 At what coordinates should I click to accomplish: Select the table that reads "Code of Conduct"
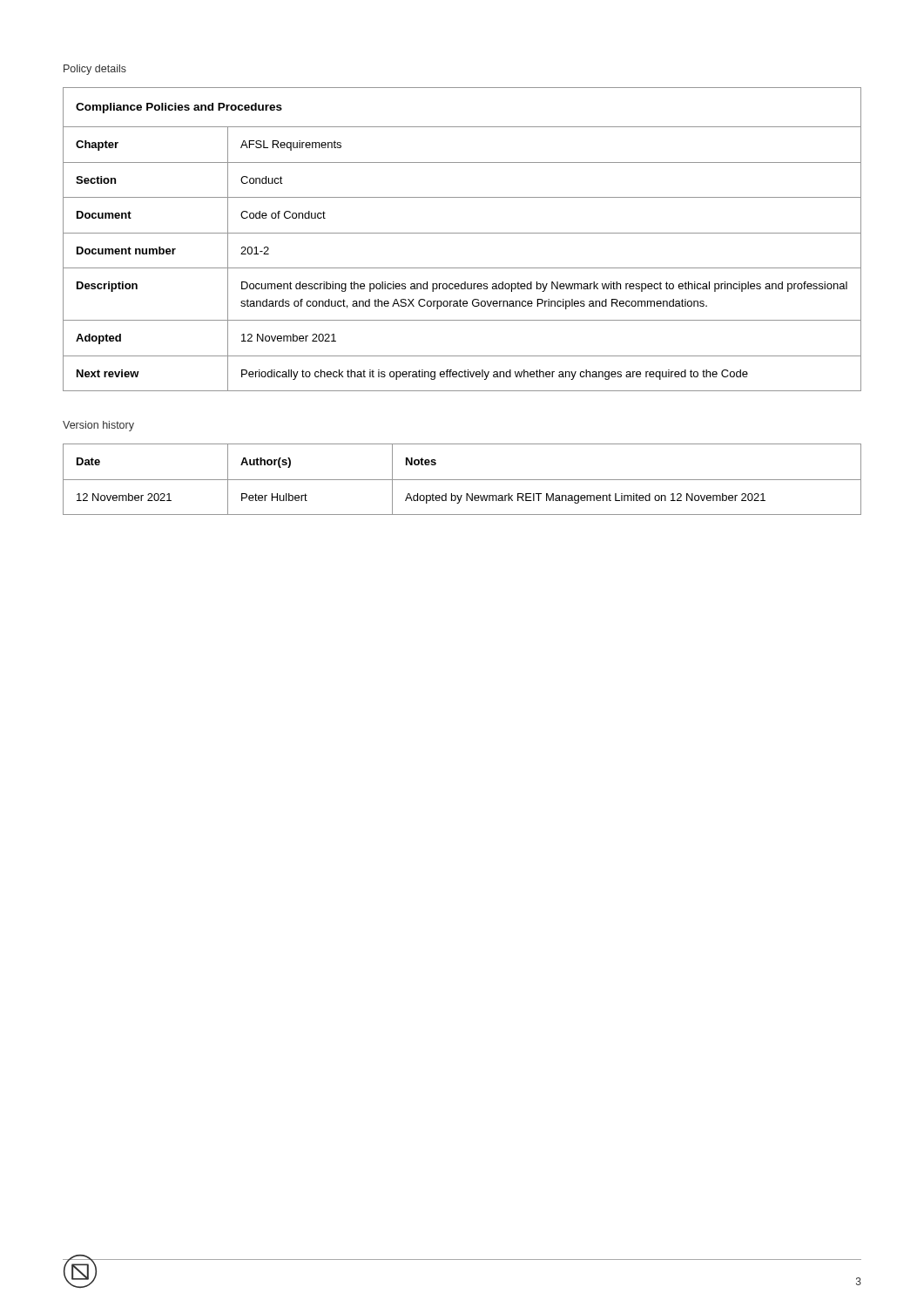click(x=462, y=239)
